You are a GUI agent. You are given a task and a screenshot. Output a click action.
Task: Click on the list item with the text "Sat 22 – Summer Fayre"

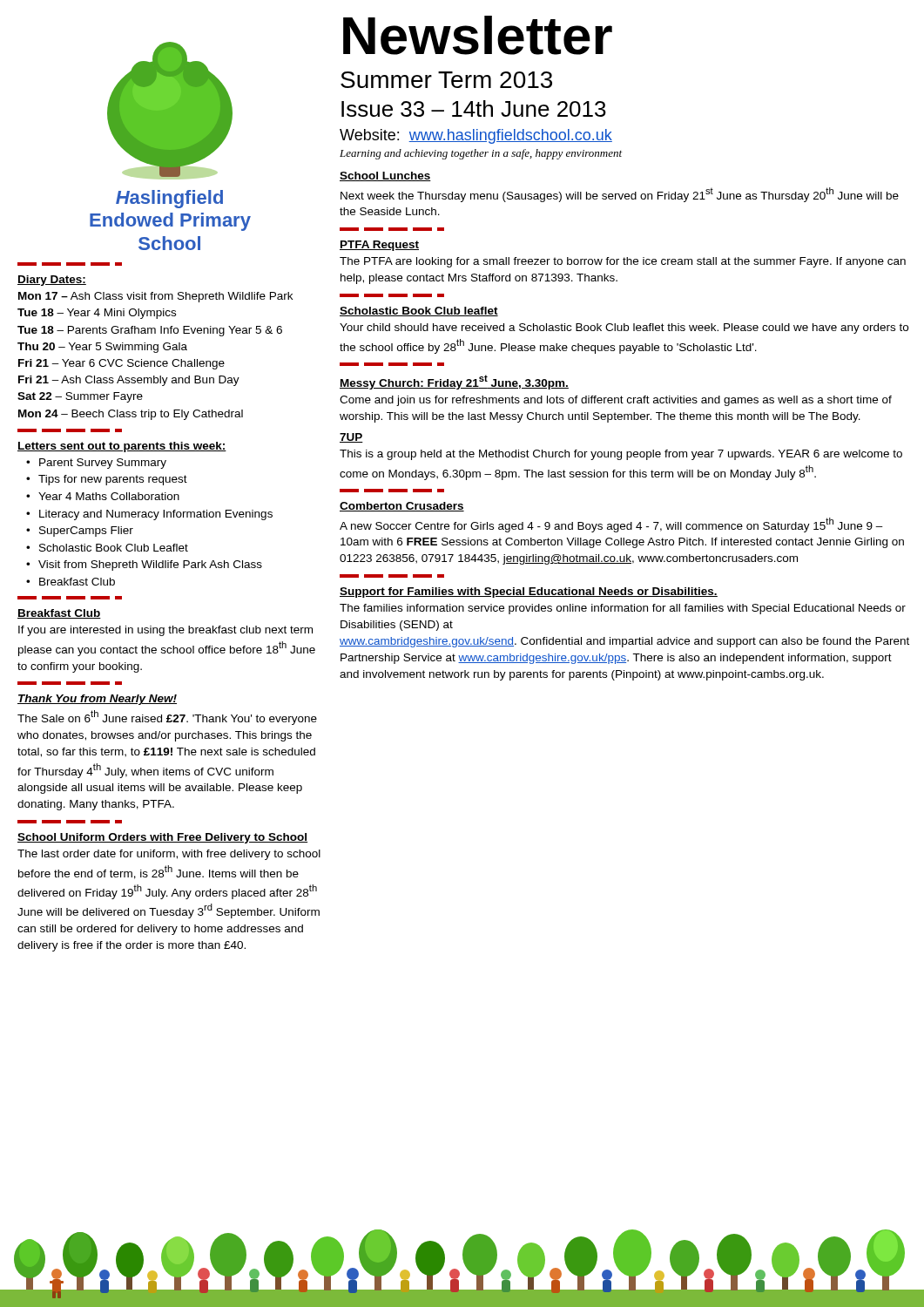[x=80, y=396]
